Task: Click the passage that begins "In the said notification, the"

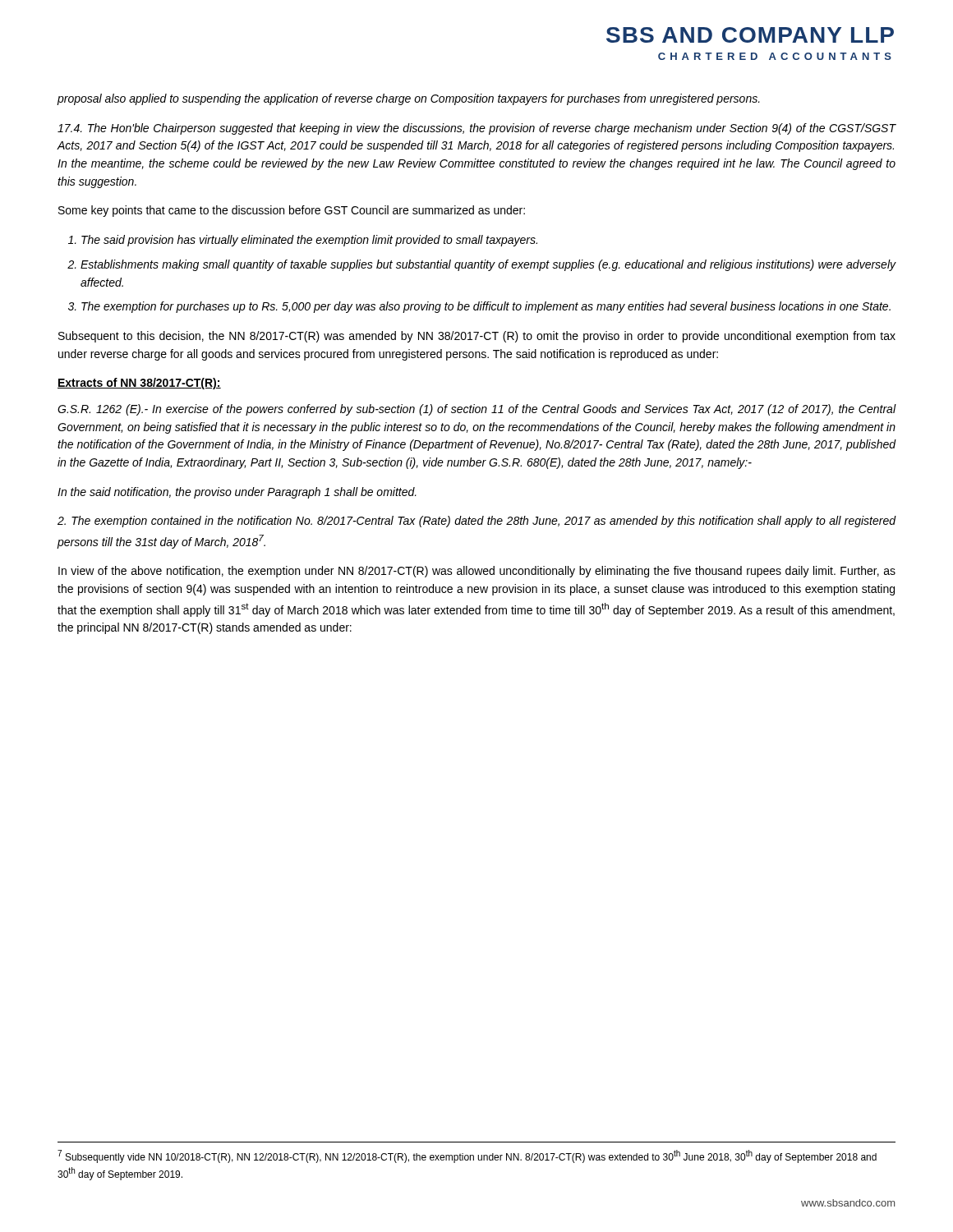Action: pyautogui.click(x=237, y=493)
